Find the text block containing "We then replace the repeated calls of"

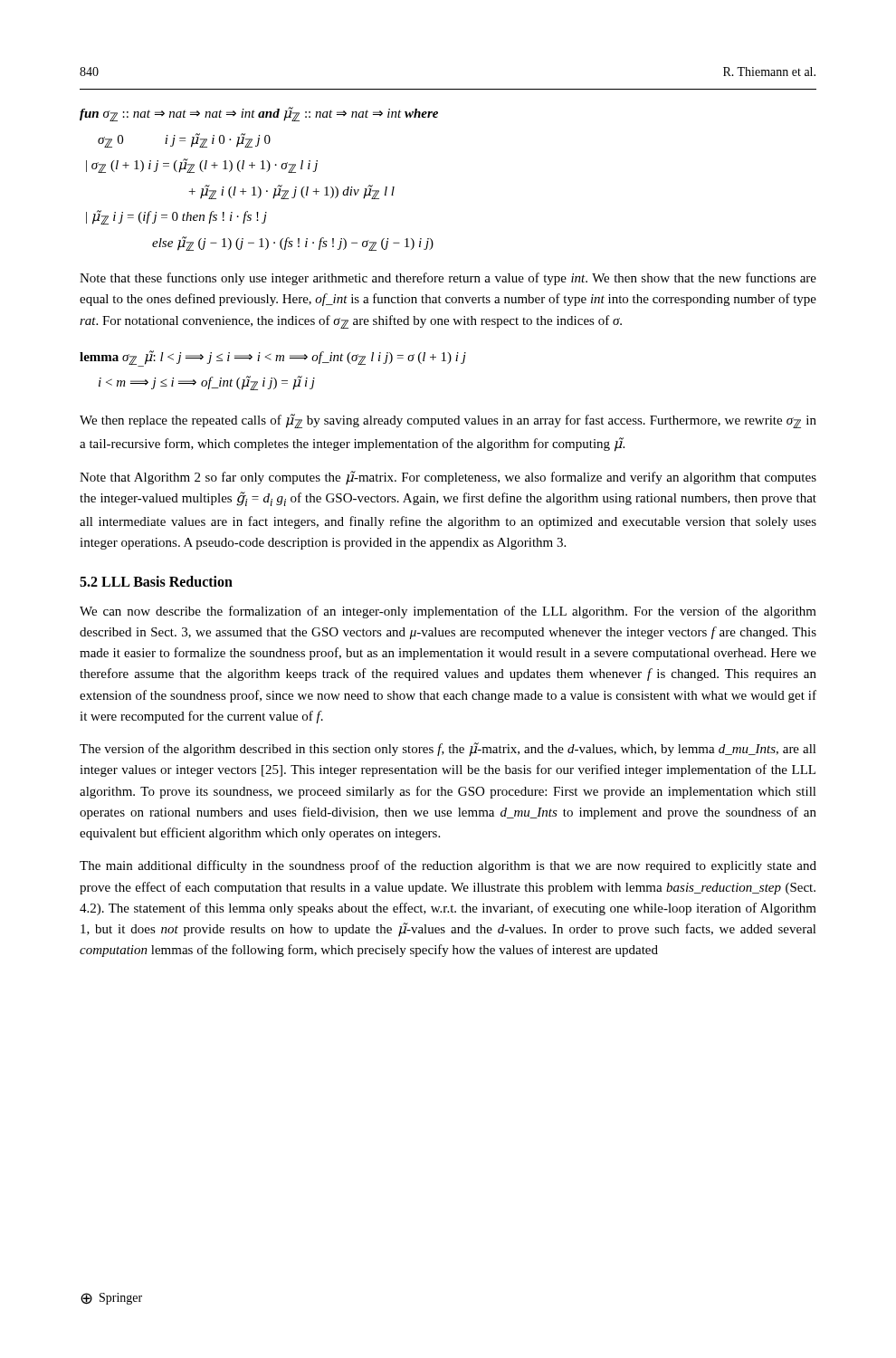tap(448, 432)
